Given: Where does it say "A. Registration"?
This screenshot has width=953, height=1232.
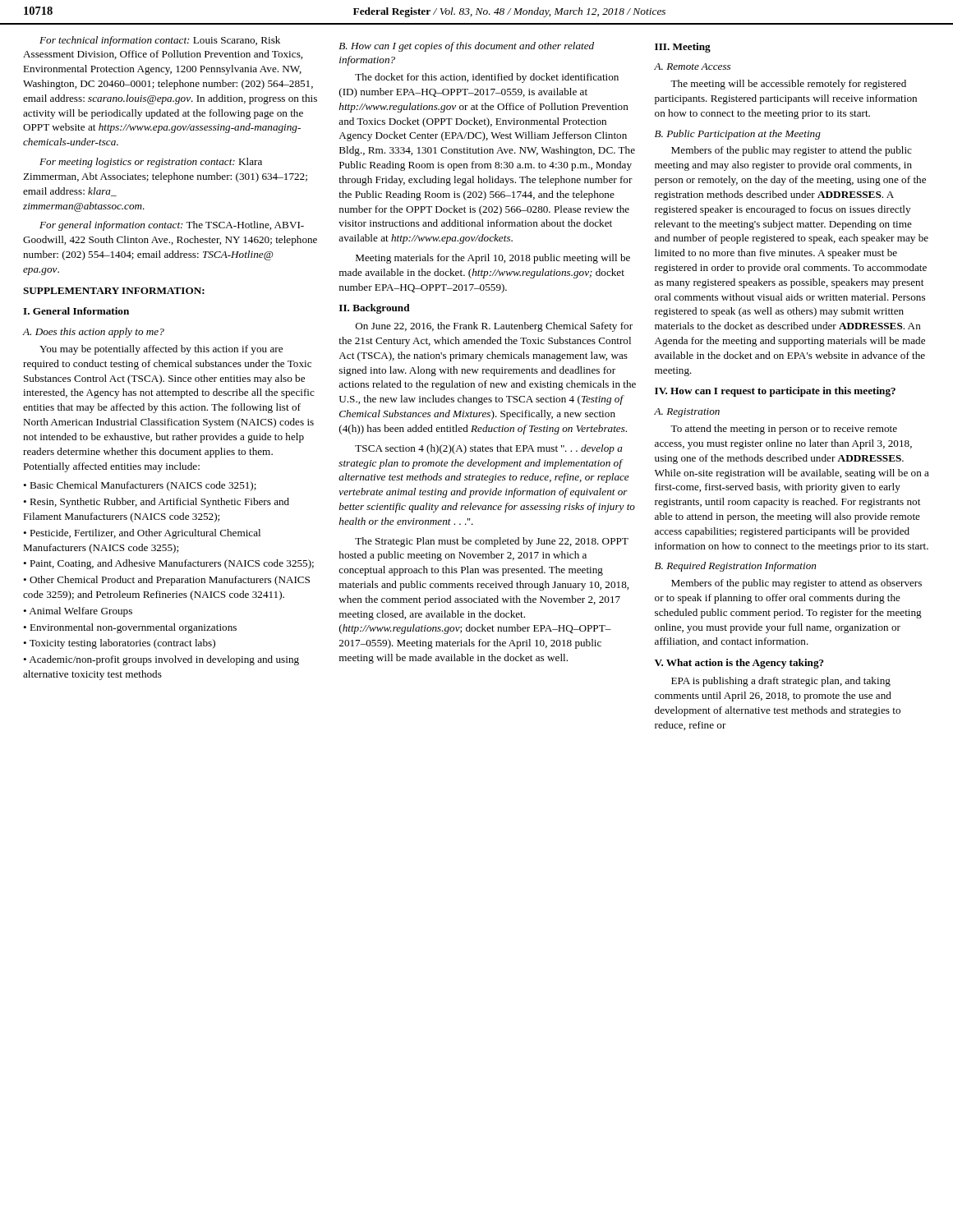Looking at the screenshot, I should [x=687, y=411].
